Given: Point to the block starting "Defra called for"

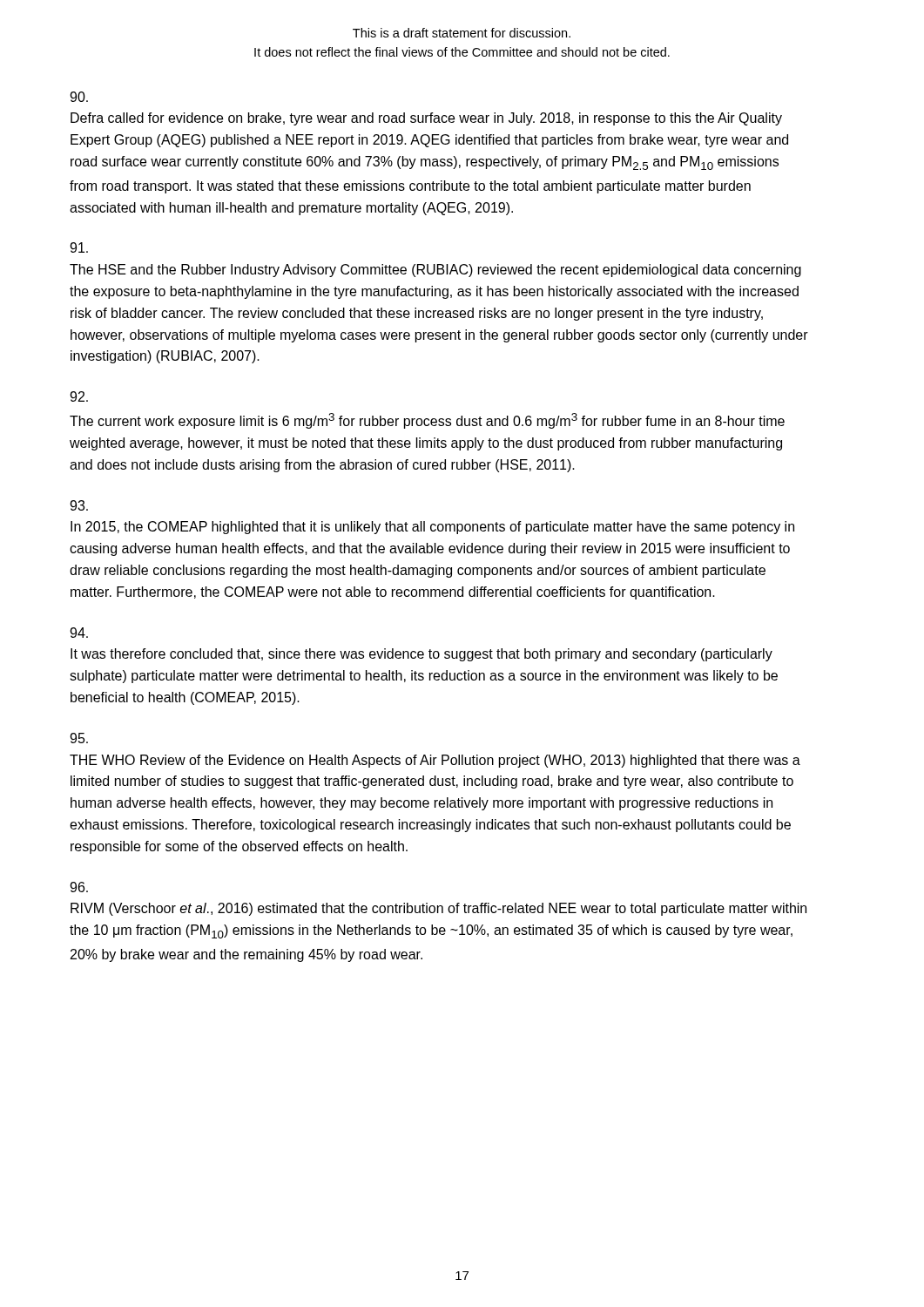Looking at the screenshot, I should (439, 153).
